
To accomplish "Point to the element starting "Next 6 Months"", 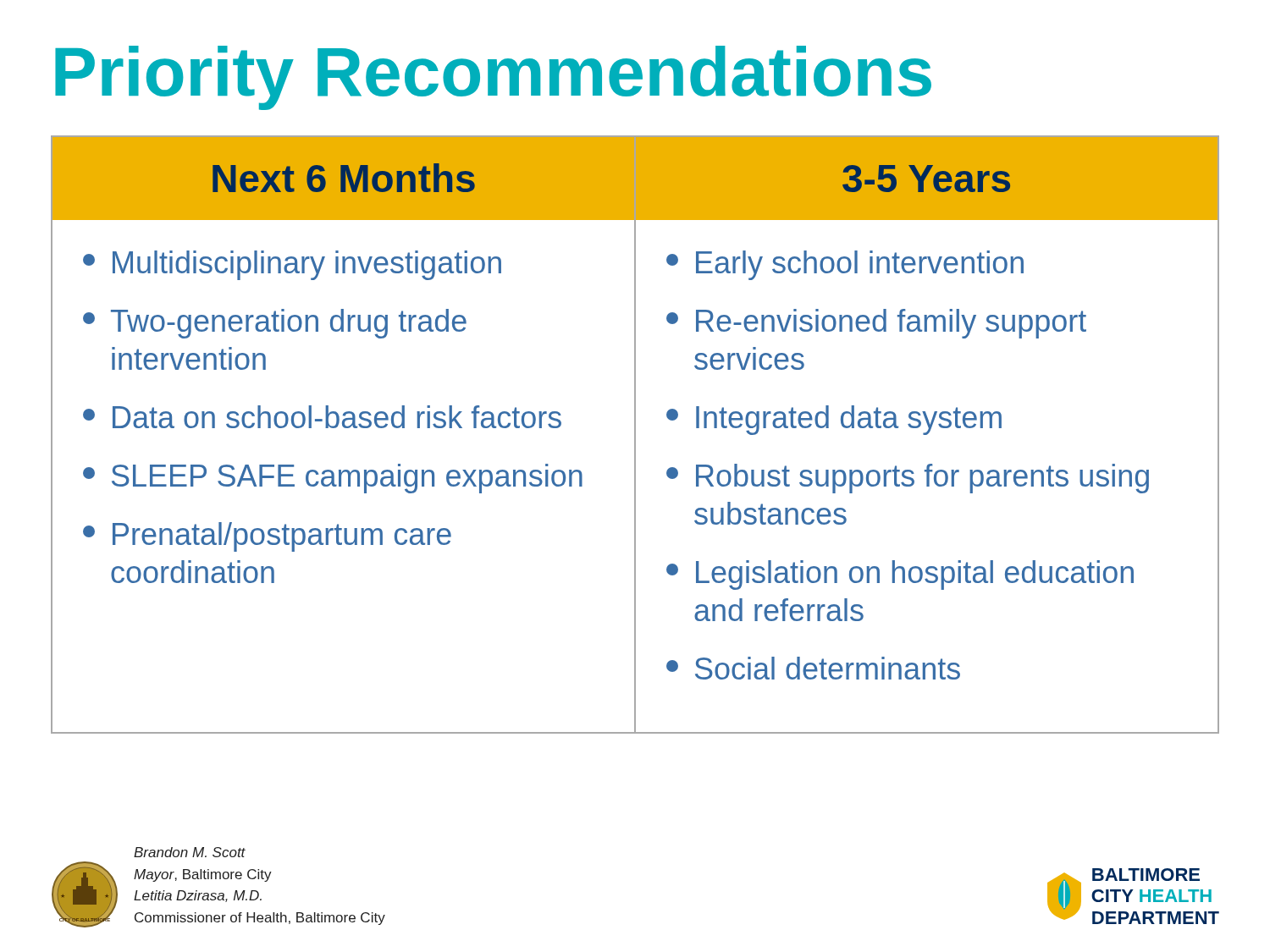I will coord(343,179).
